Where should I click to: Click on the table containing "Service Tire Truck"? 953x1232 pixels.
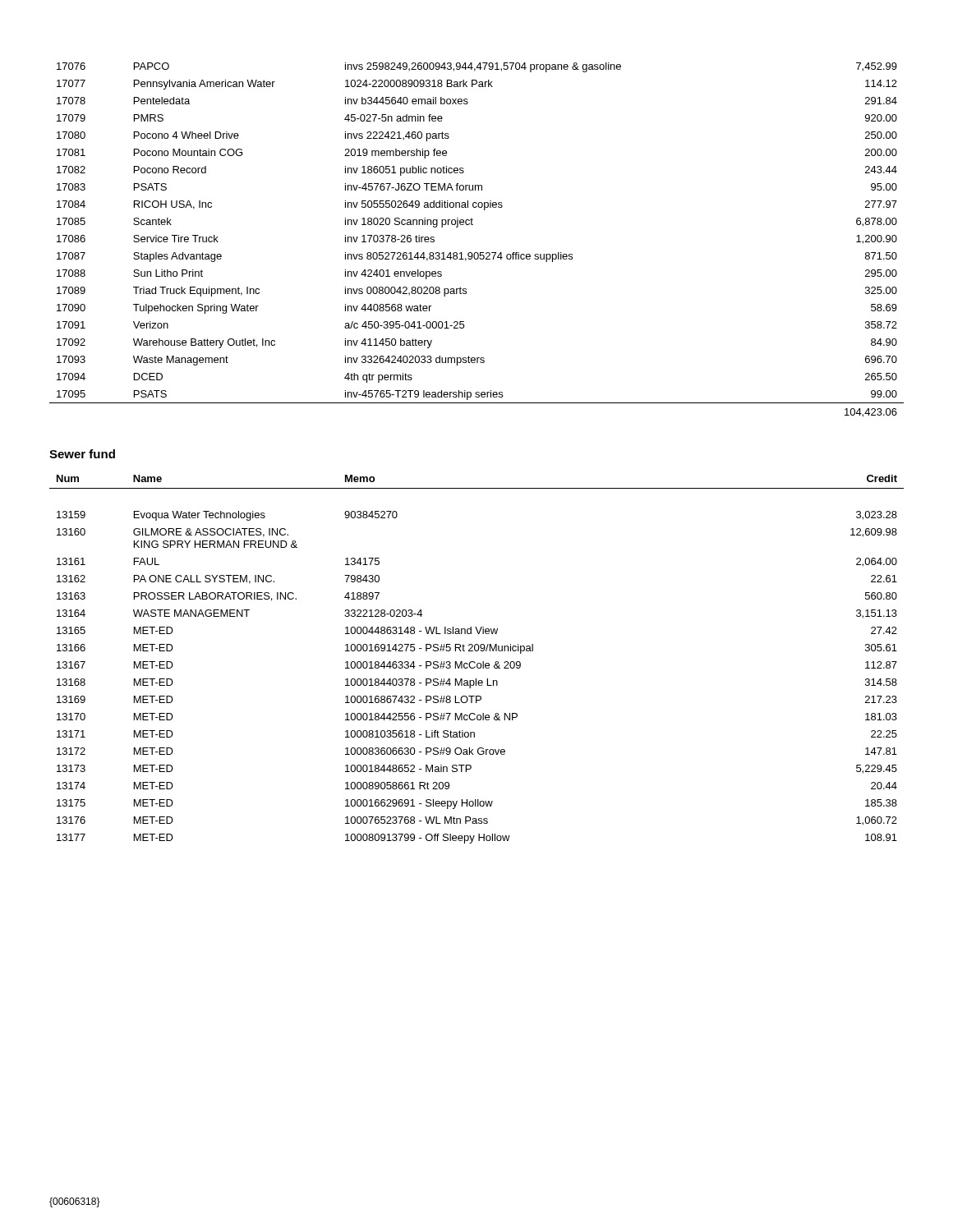[476, 239]
